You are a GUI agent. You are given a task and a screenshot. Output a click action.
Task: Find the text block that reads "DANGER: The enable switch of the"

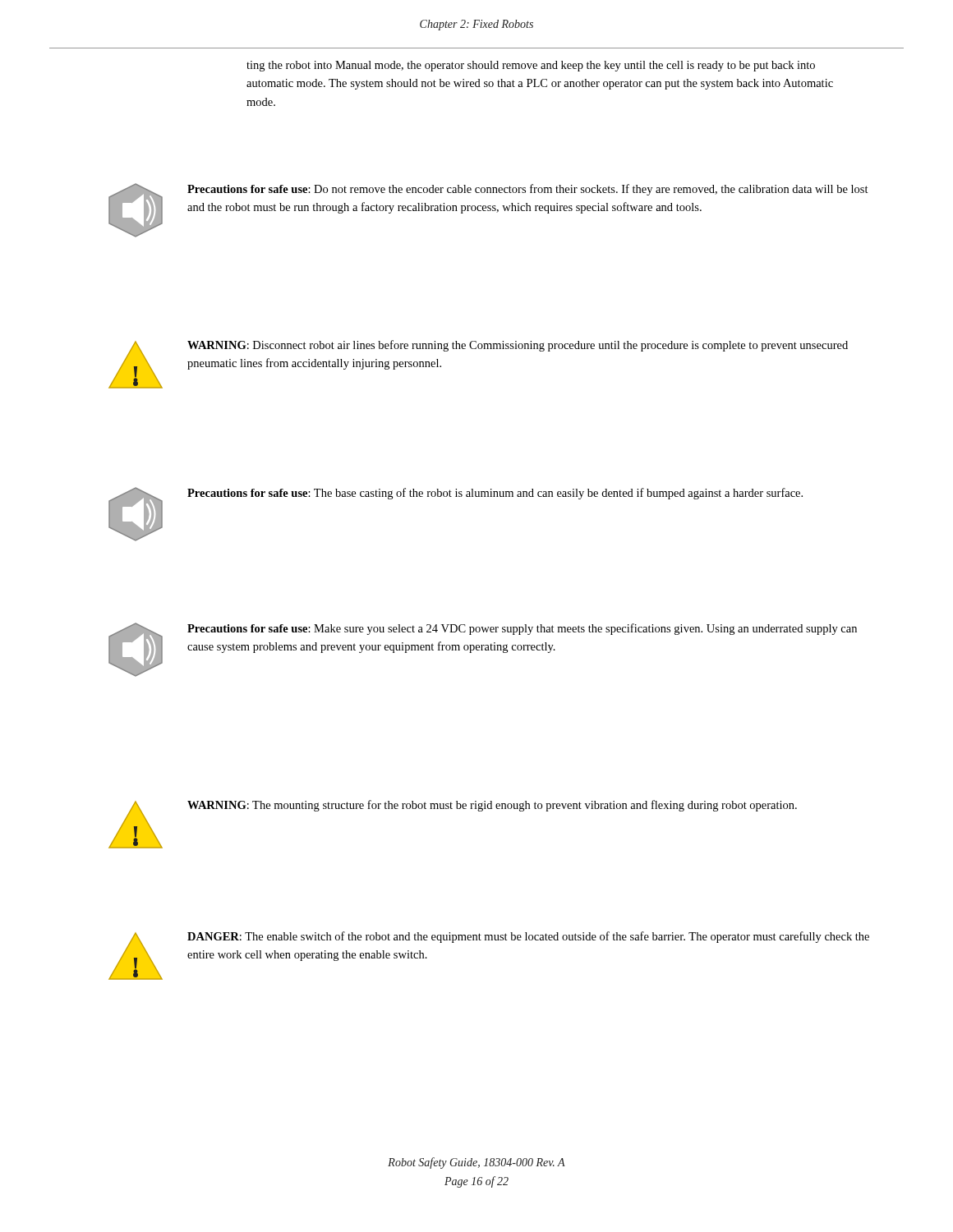point(528,945)
